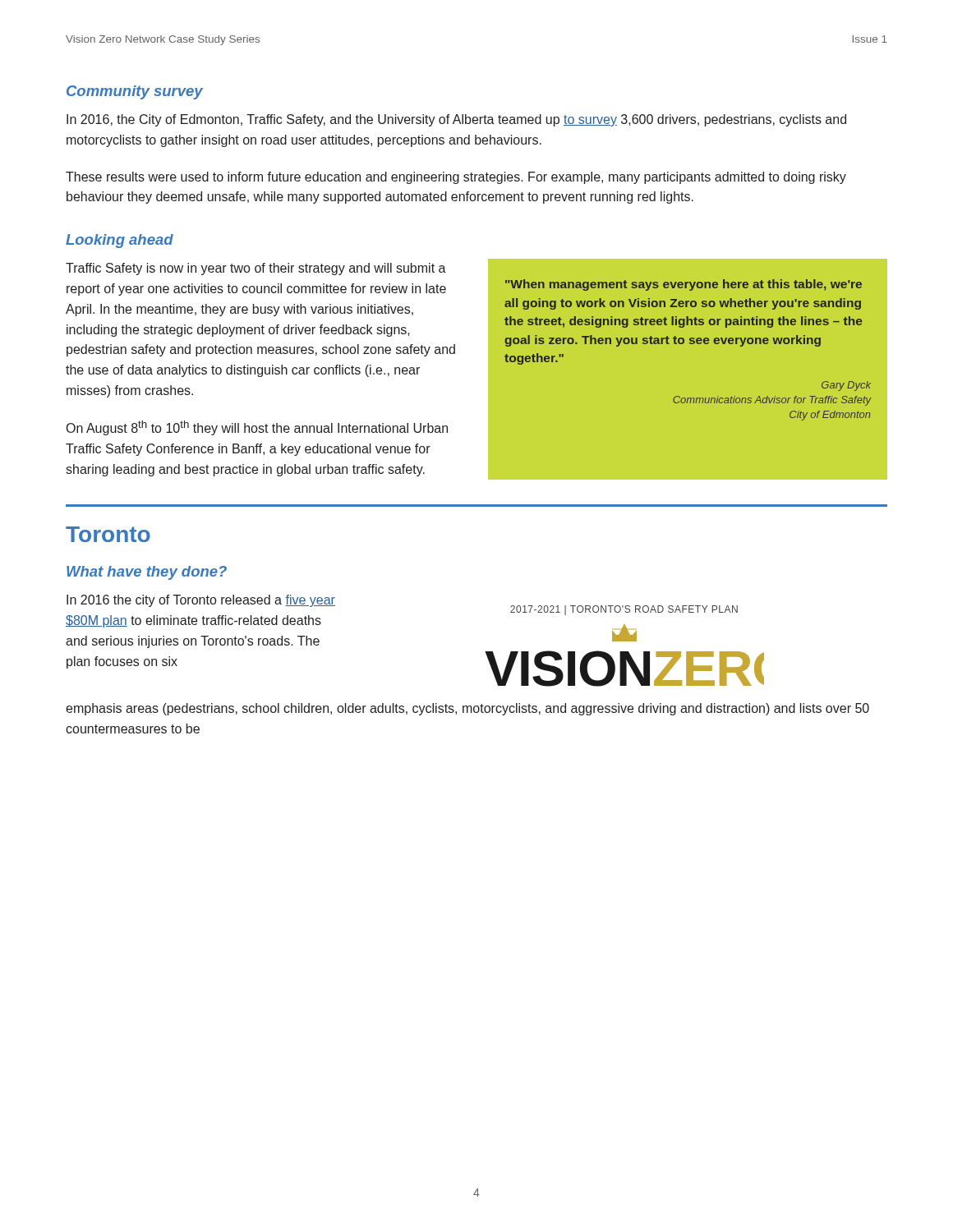Image resolution: width=953 pixels, height=1232 pixels.
Task: Locate the element starting "What have they"
Action: point(147,573)
